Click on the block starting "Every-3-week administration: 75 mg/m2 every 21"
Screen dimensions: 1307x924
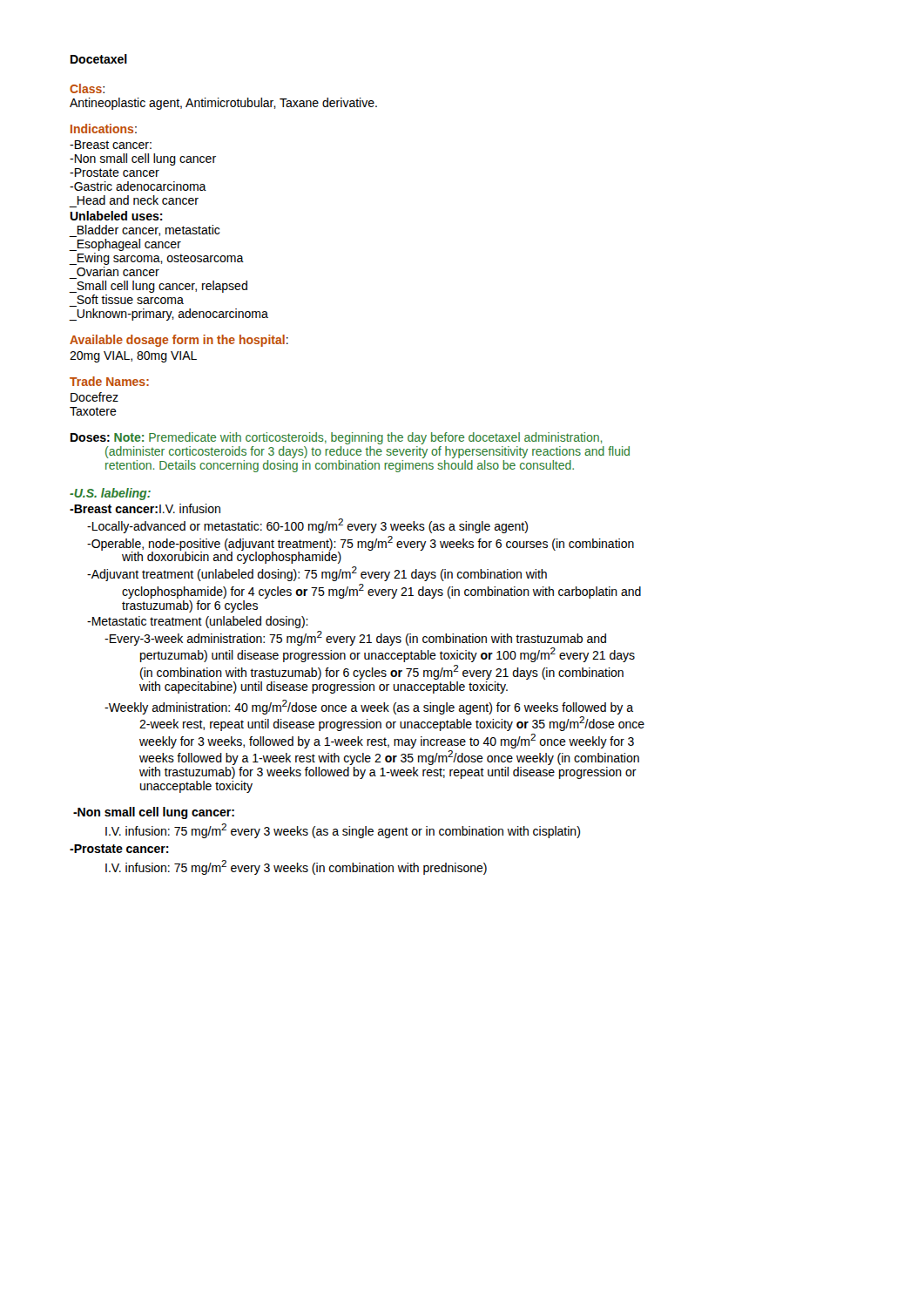370,661
